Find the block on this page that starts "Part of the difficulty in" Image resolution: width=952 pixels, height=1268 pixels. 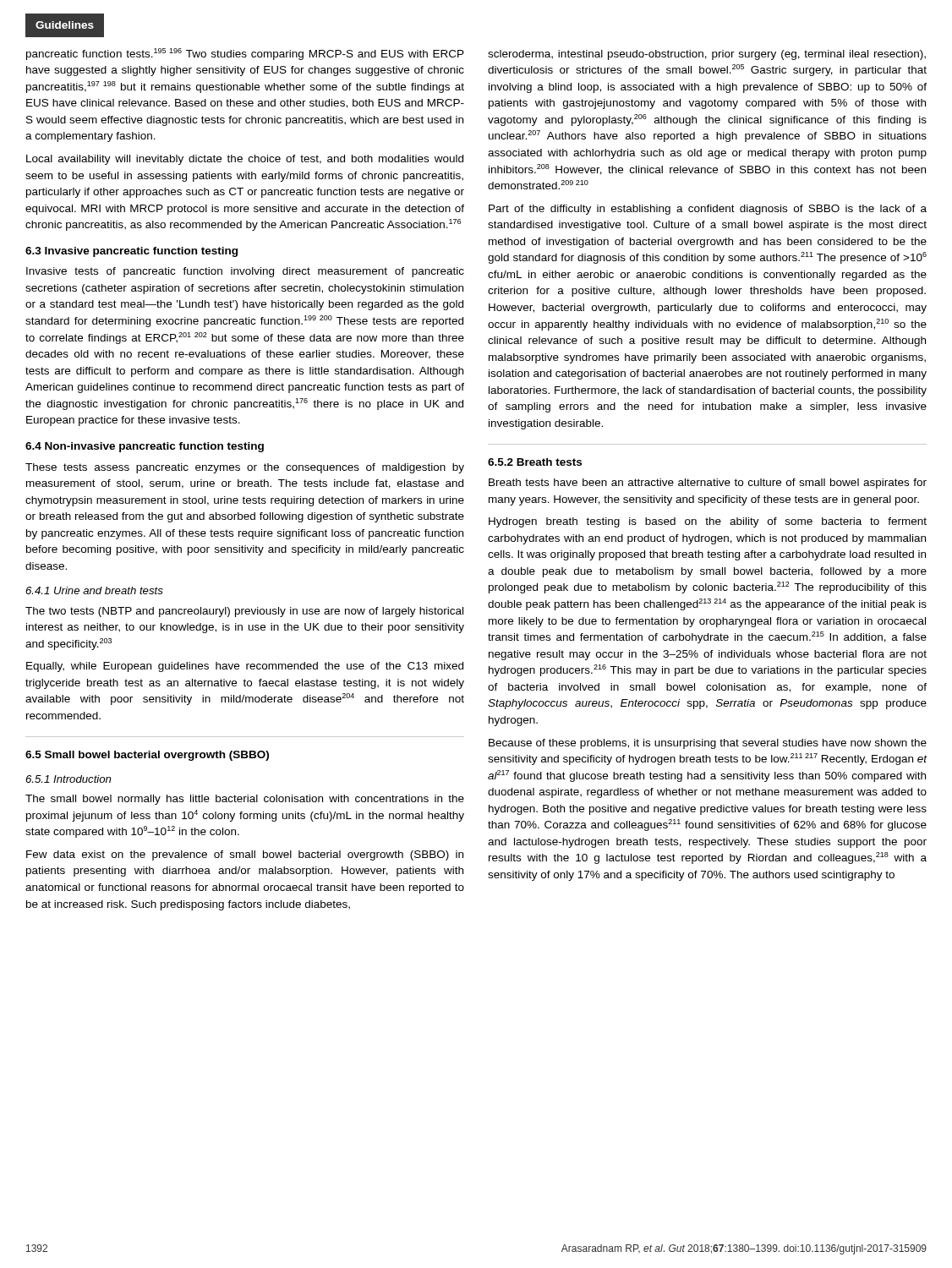(707, 316)
